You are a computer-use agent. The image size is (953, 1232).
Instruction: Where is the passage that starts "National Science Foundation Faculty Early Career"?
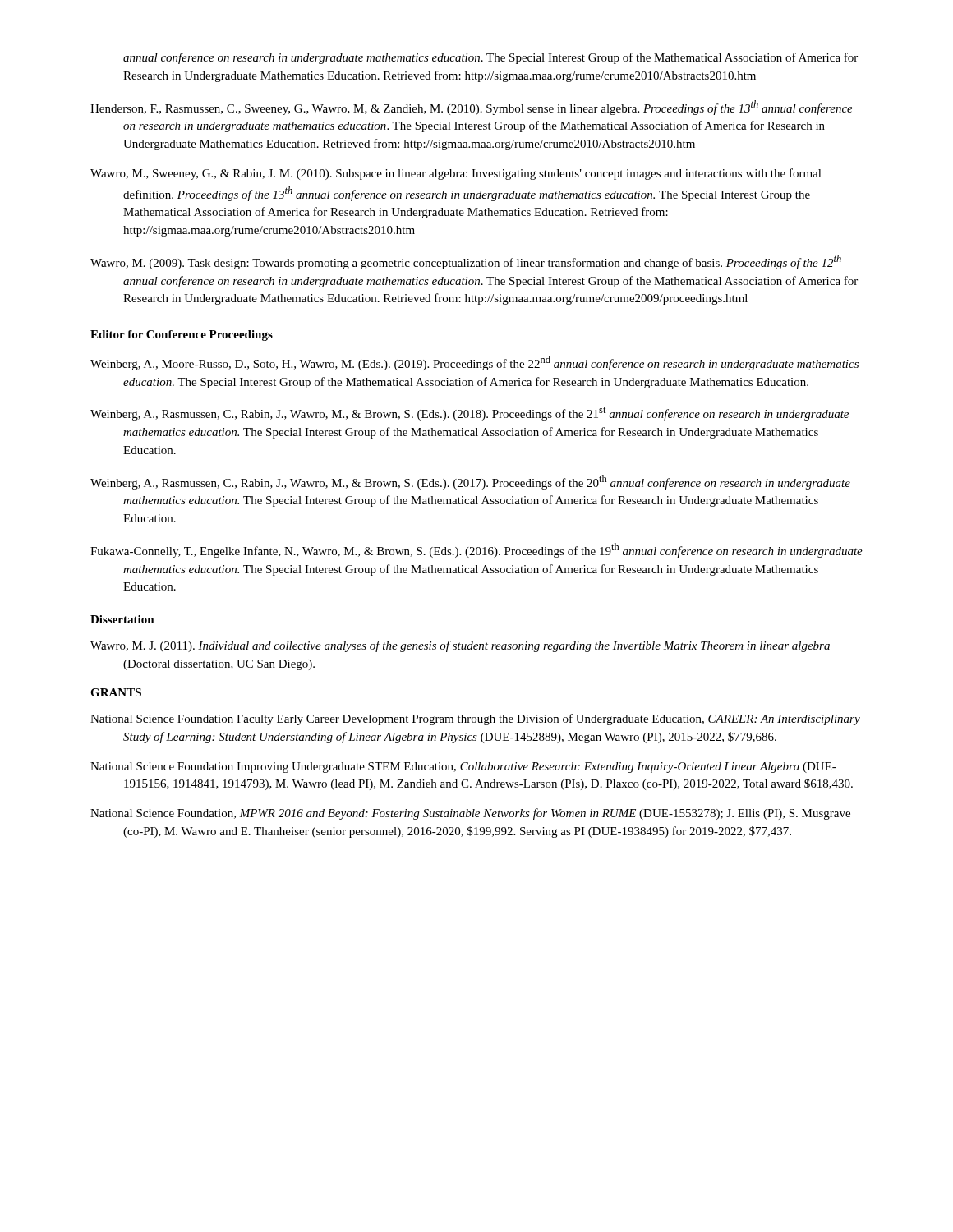pyautogui.click(x=475, y=728)
